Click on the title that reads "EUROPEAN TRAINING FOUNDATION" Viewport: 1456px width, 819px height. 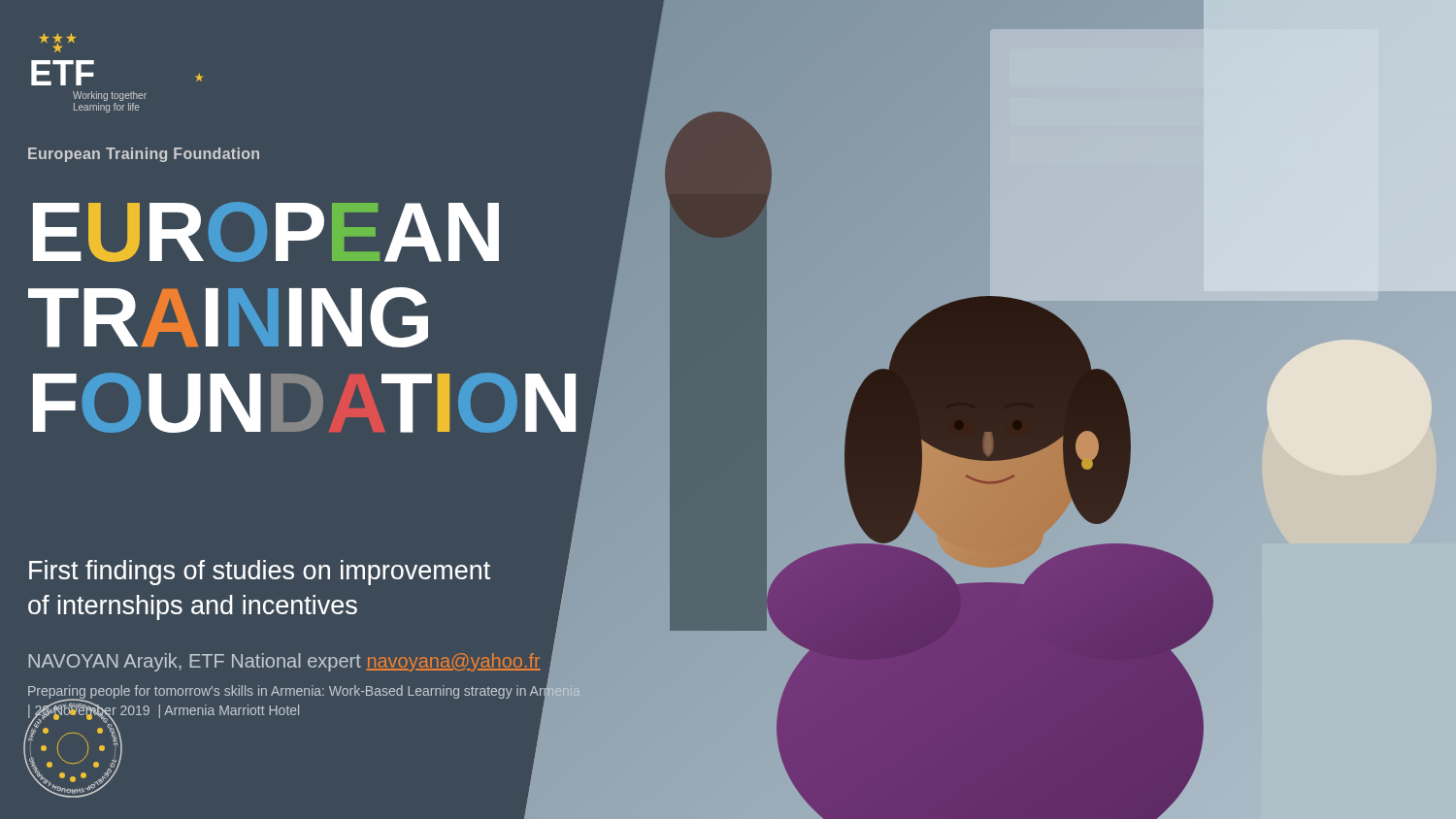click(304, 317)
